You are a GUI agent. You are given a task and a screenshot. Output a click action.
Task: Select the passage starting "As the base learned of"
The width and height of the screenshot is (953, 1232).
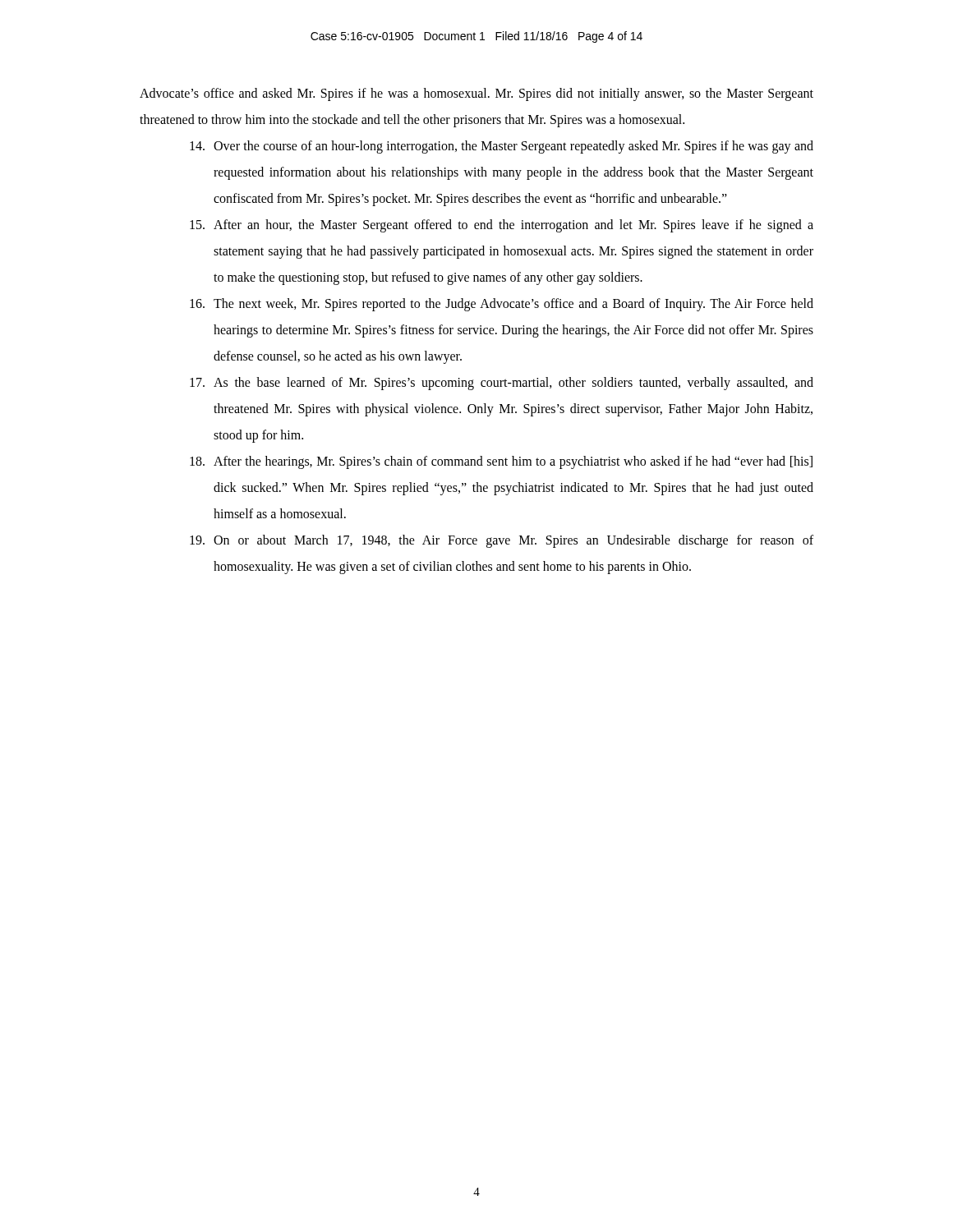tap(476, 409)
